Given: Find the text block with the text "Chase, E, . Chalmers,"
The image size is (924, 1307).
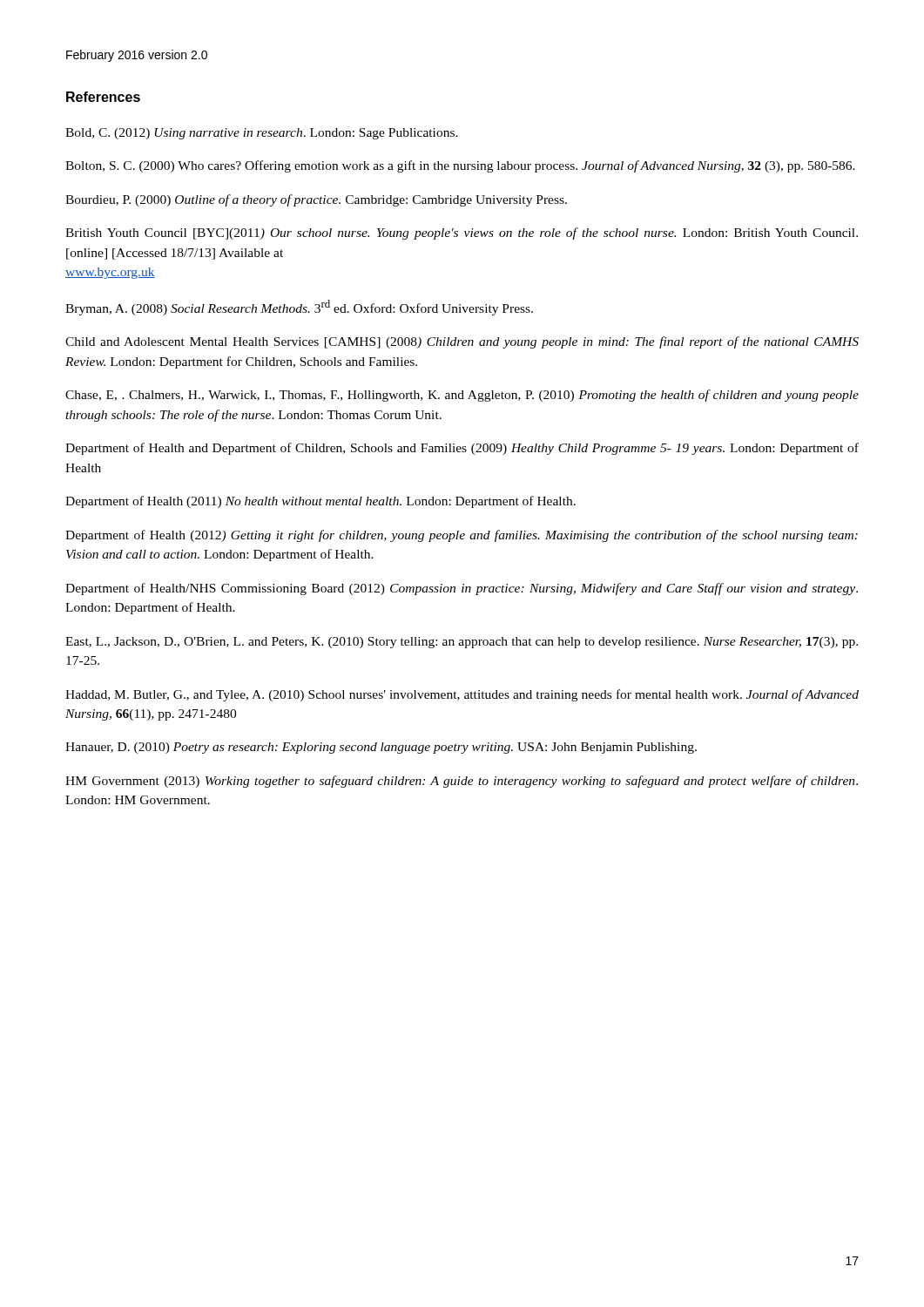Looking at the screenshot, I should coord(462,404).
